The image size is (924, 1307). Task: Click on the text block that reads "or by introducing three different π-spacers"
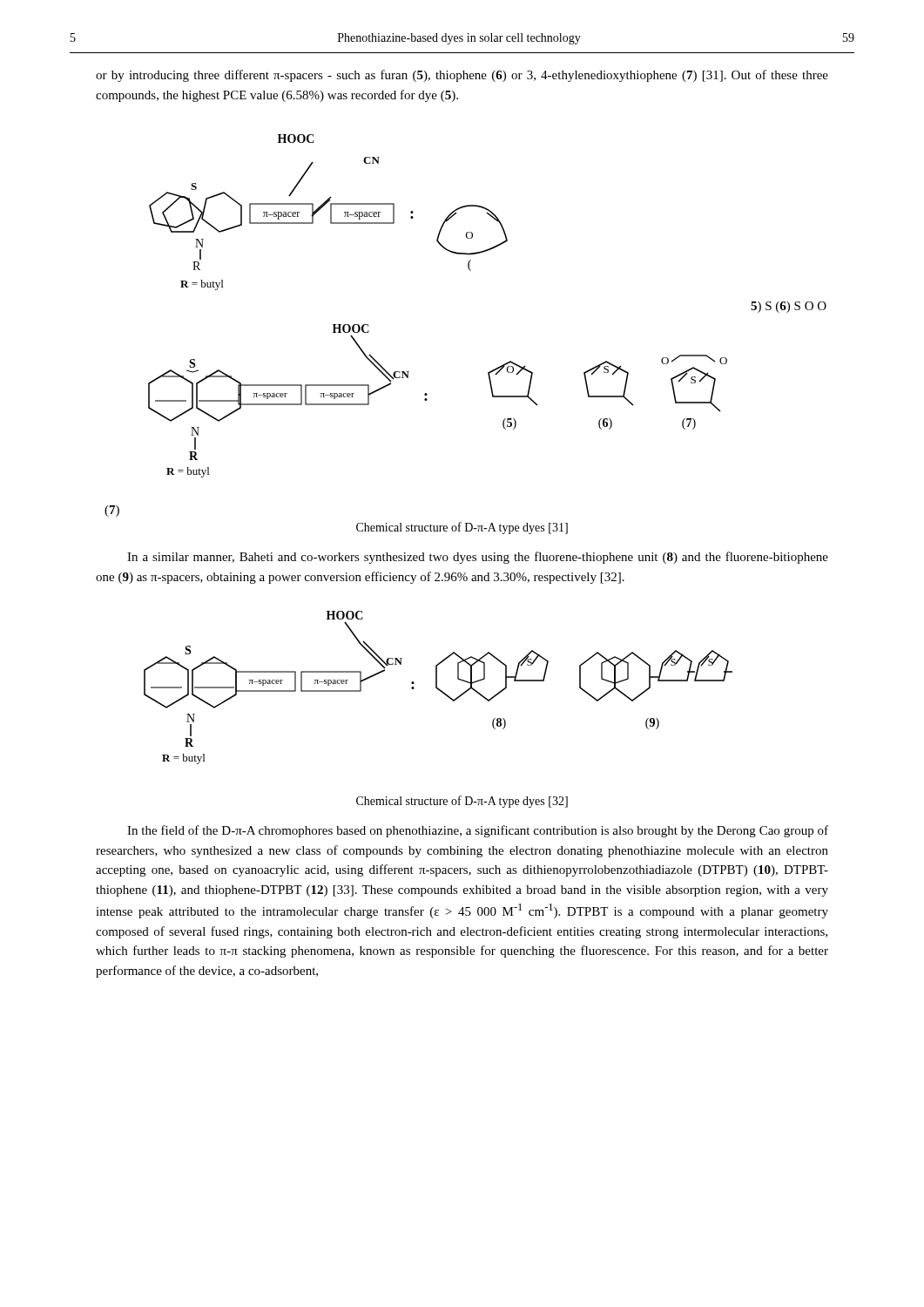tap(462, 85)
